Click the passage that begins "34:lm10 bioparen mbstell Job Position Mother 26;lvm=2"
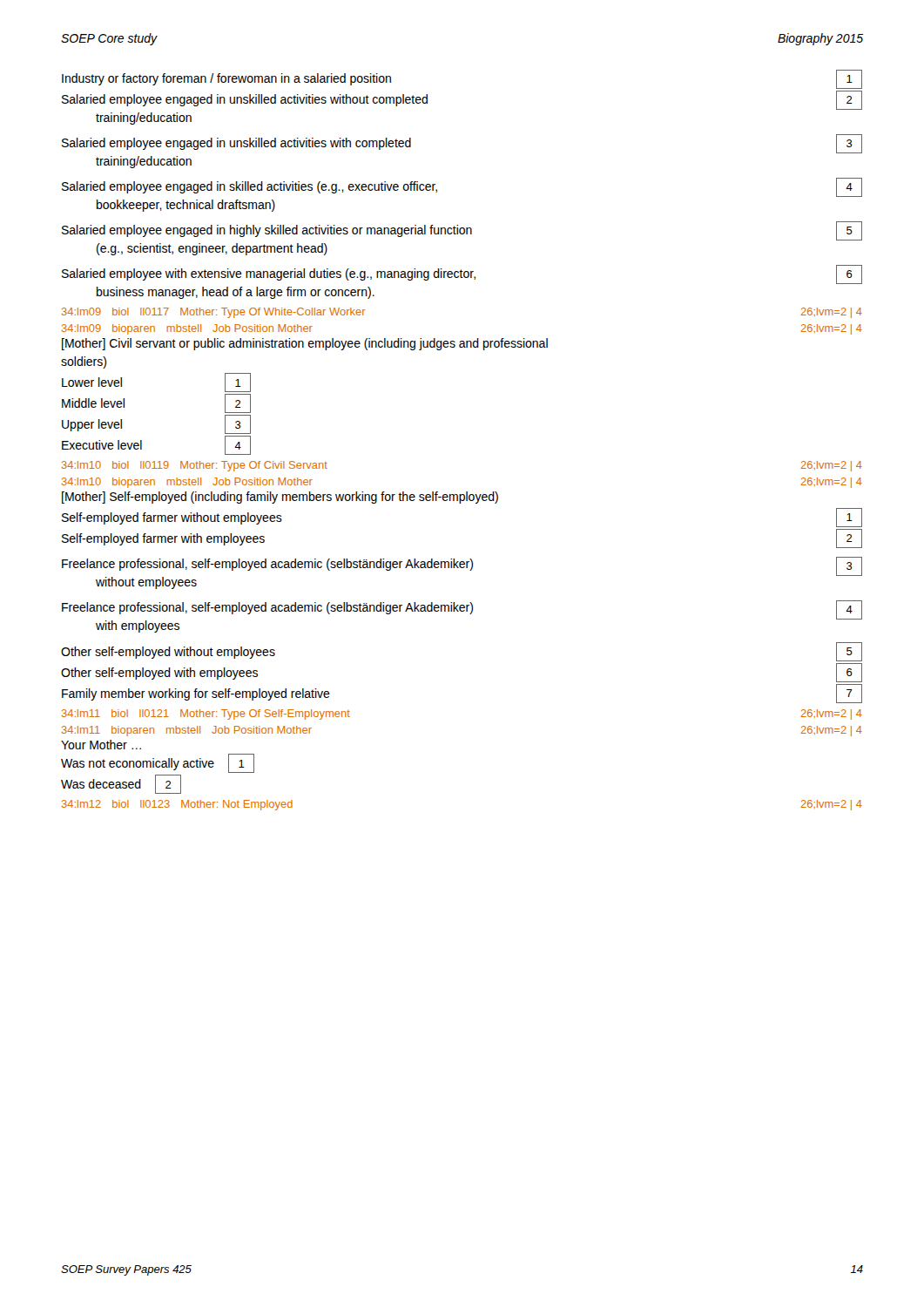 462,481
